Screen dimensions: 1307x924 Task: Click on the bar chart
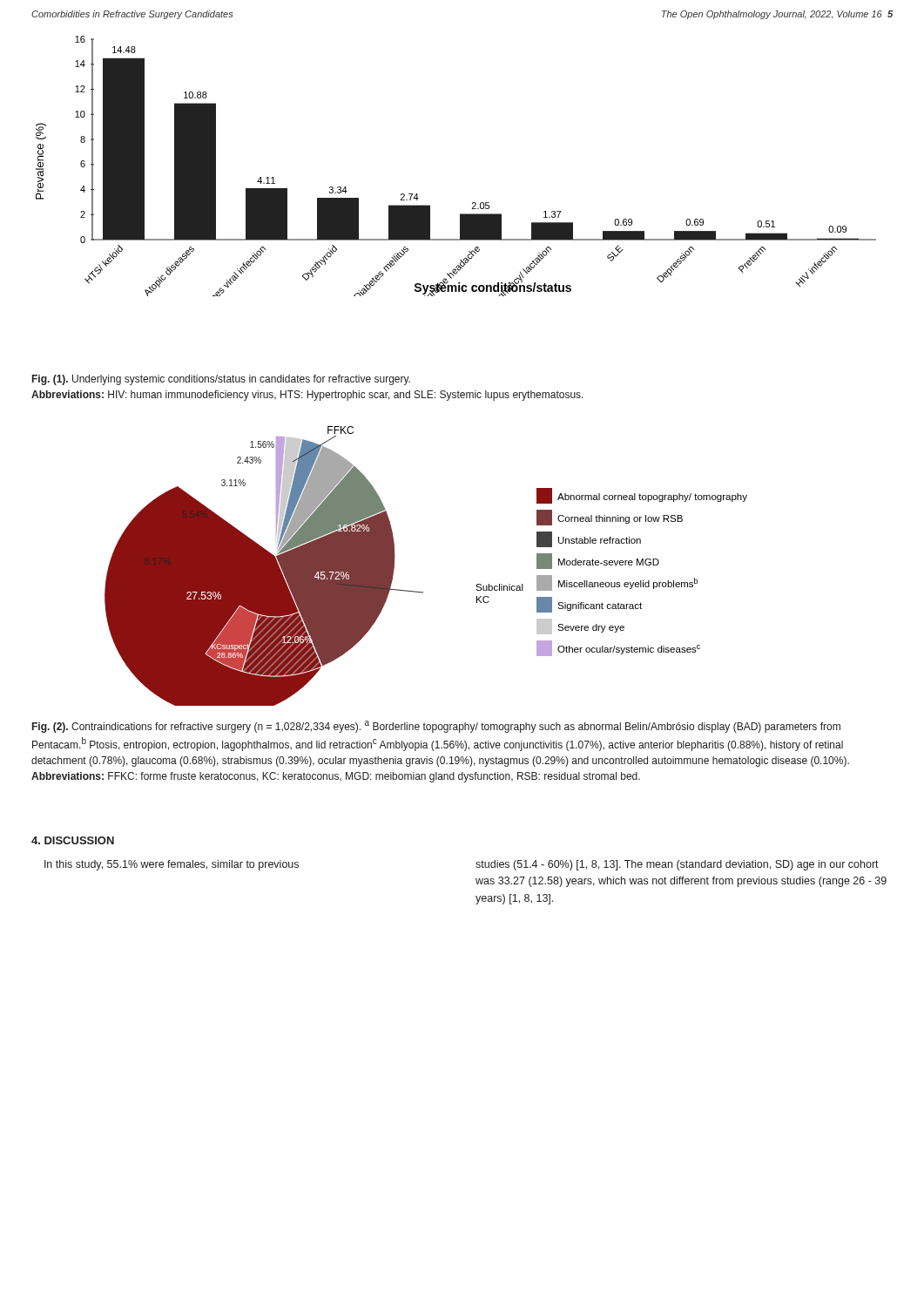462,161
